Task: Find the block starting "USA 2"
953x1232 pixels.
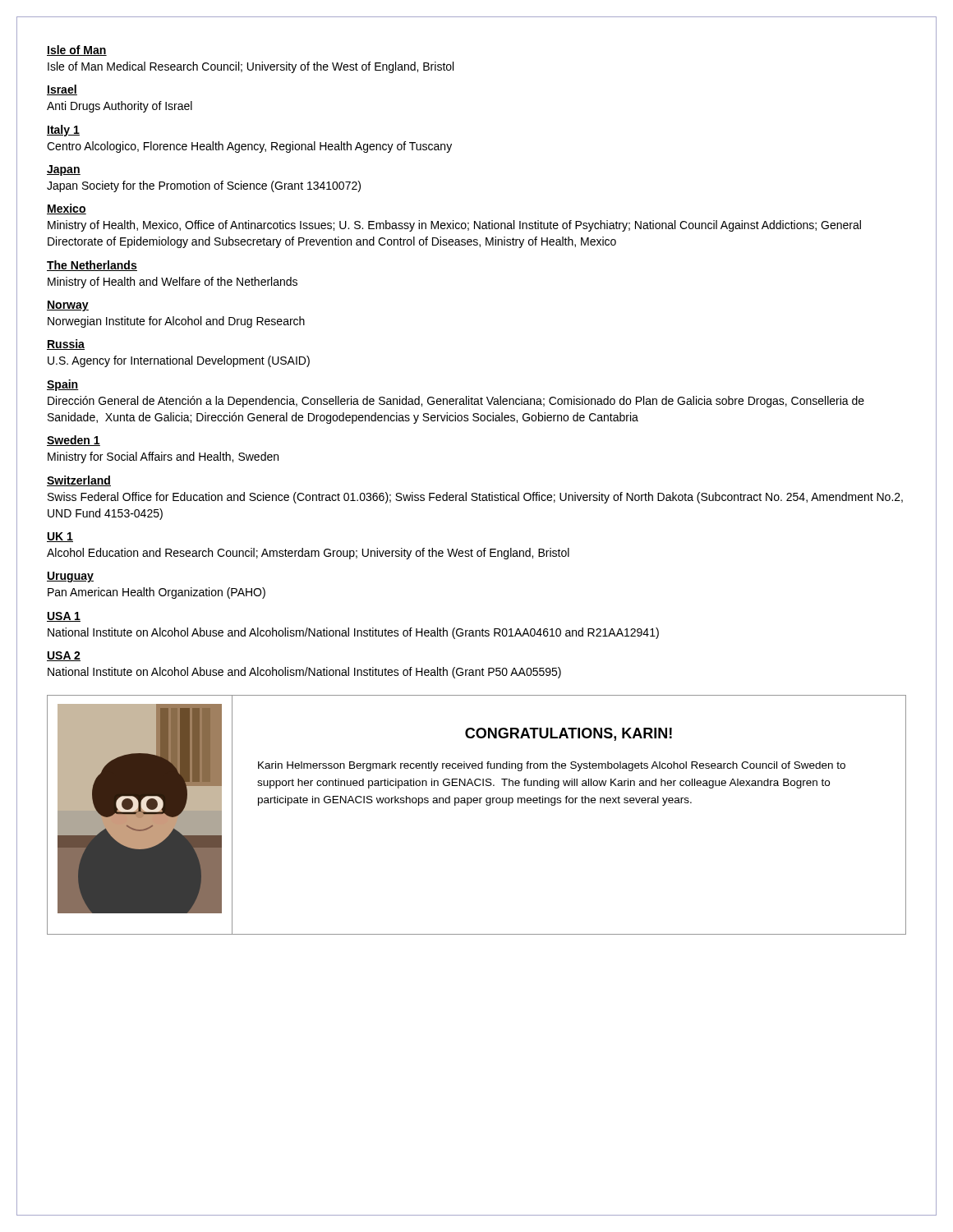Action: pos(64,655)
